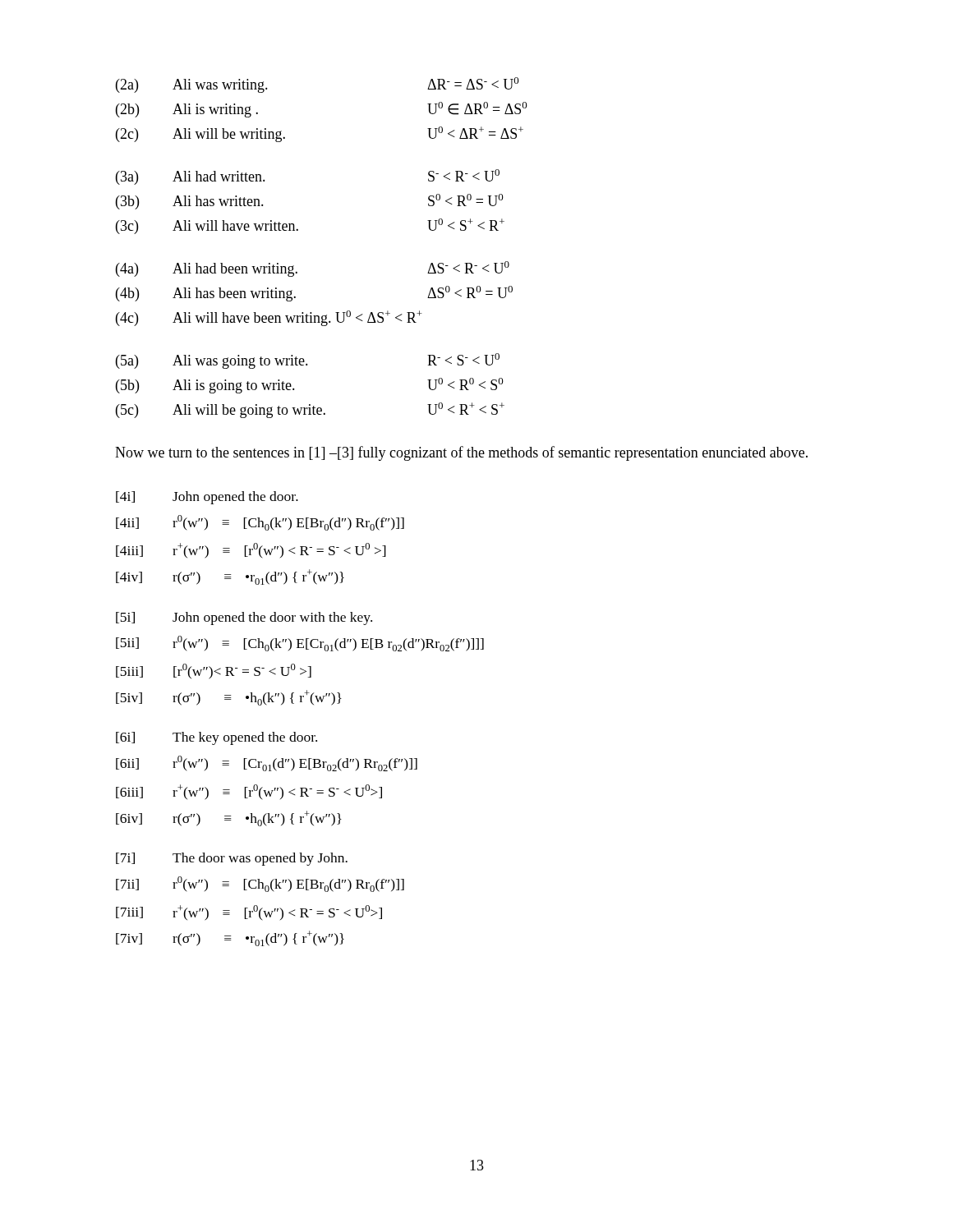Click on the text block starting "[4iii] r+(w″)≡[r0(w″) ]"
This screenshot has width=953, height=1232.
[x=251, y=550]
